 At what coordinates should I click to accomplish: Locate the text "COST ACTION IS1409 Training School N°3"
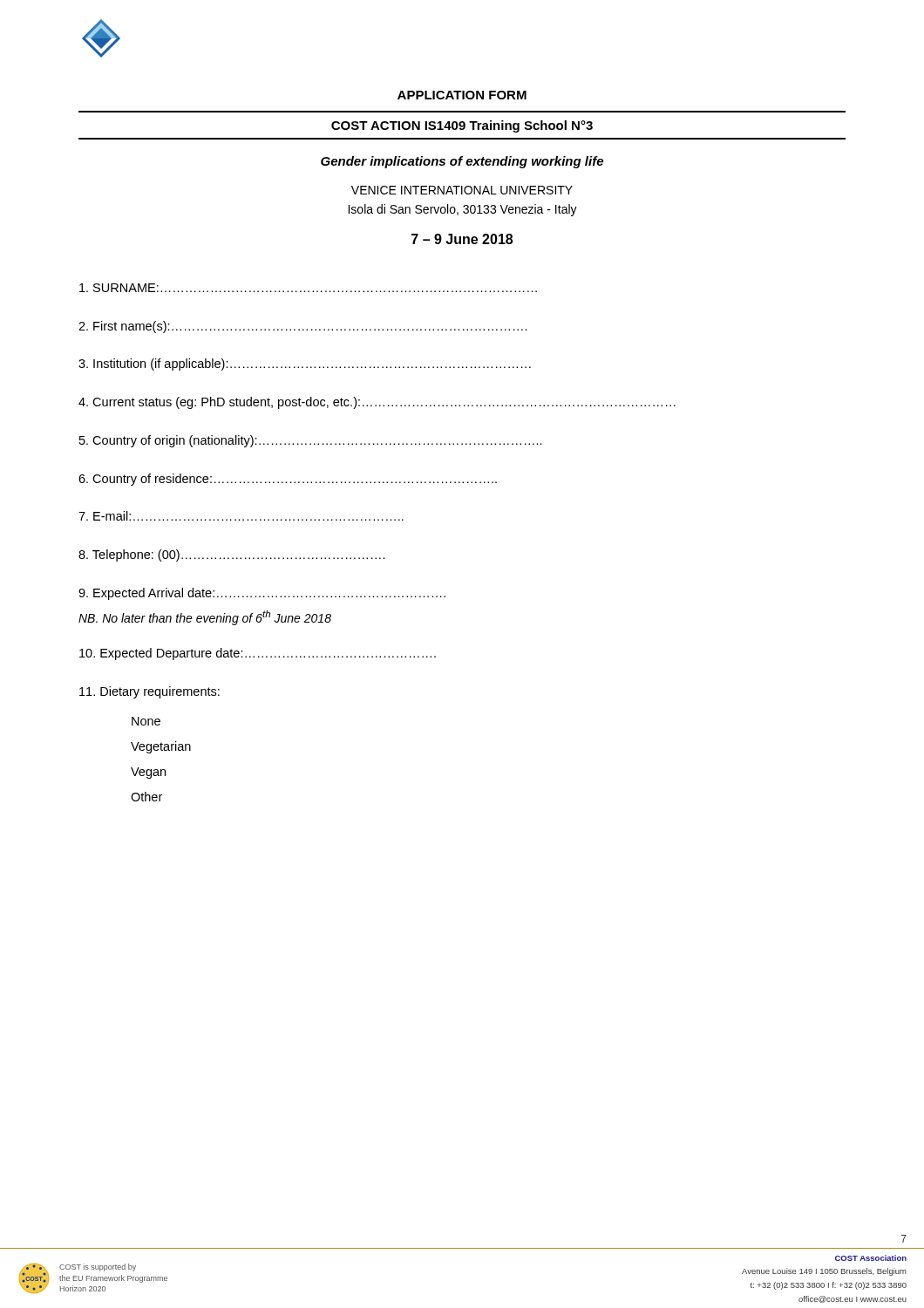[x=462, y=125]
